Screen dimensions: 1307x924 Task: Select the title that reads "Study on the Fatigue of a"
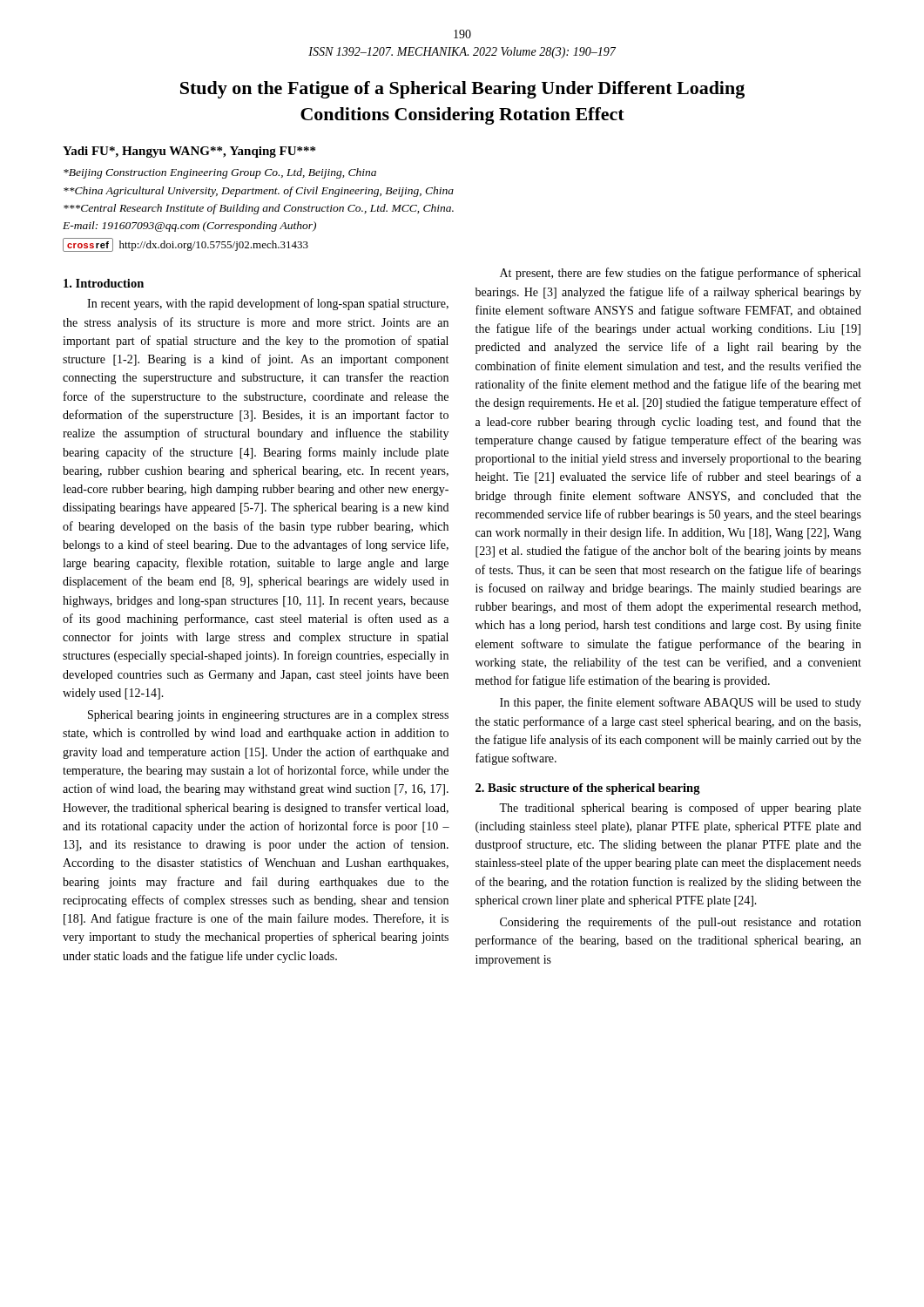[x=462, y=101]
